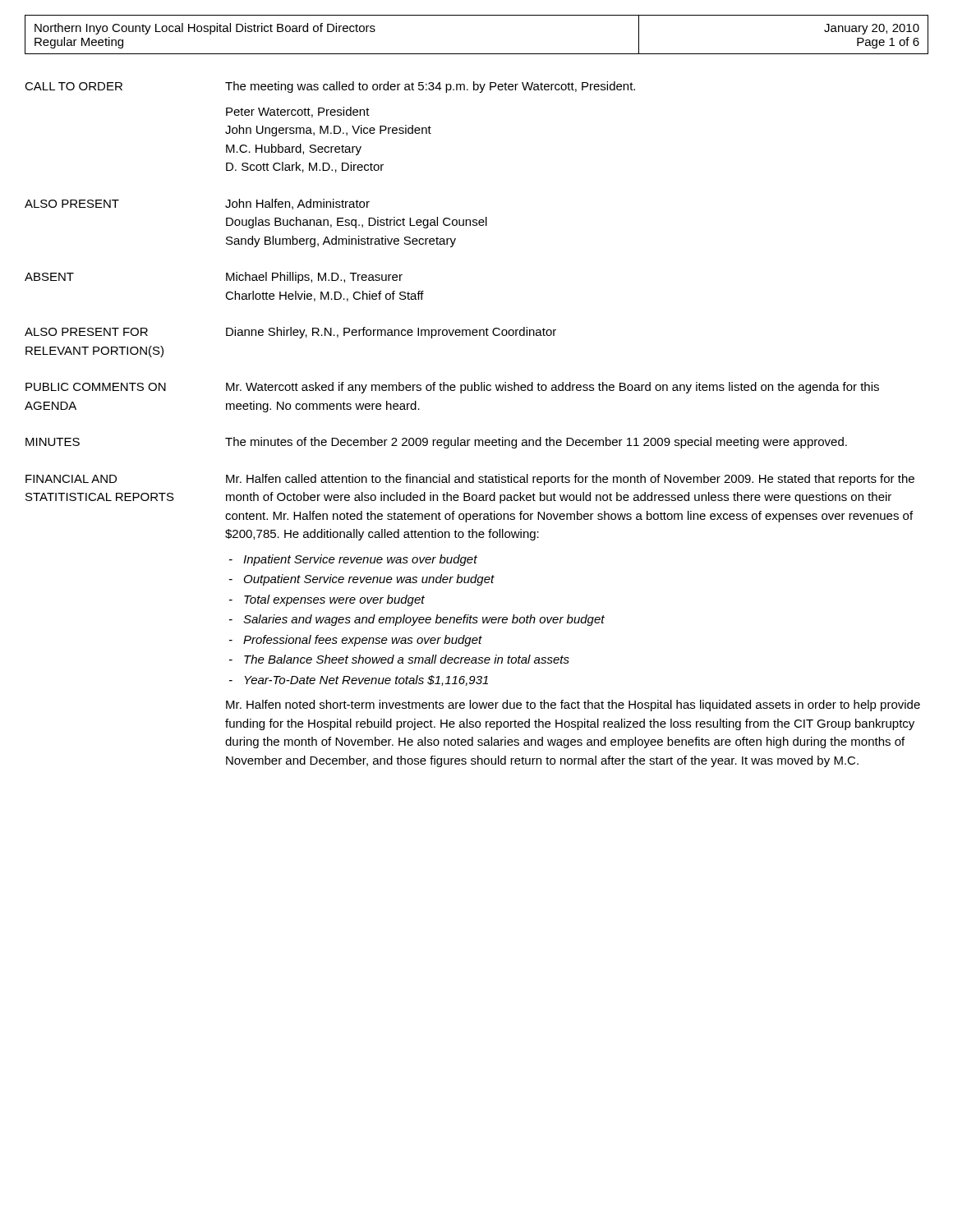
Task: Click on the text block that says "ABSENT Michael Phillips, M.D., Treasurer"
Action: pyautogui.click(x=46, y=277)
